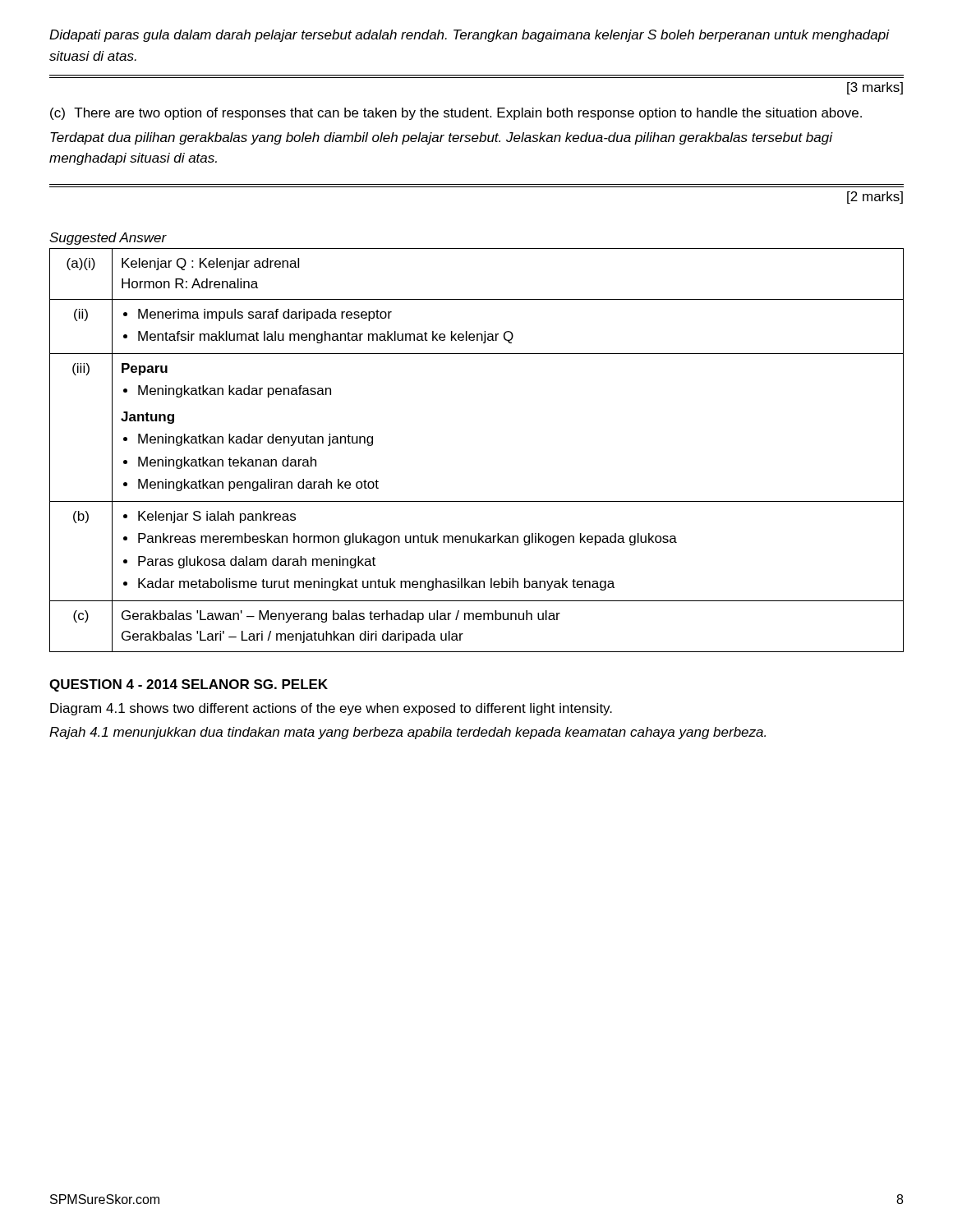Image resolution: width=953 pixels, height=1232 pixels.
Task: Click on the text that says "[2 marks]"
Action: pos(875,196)
